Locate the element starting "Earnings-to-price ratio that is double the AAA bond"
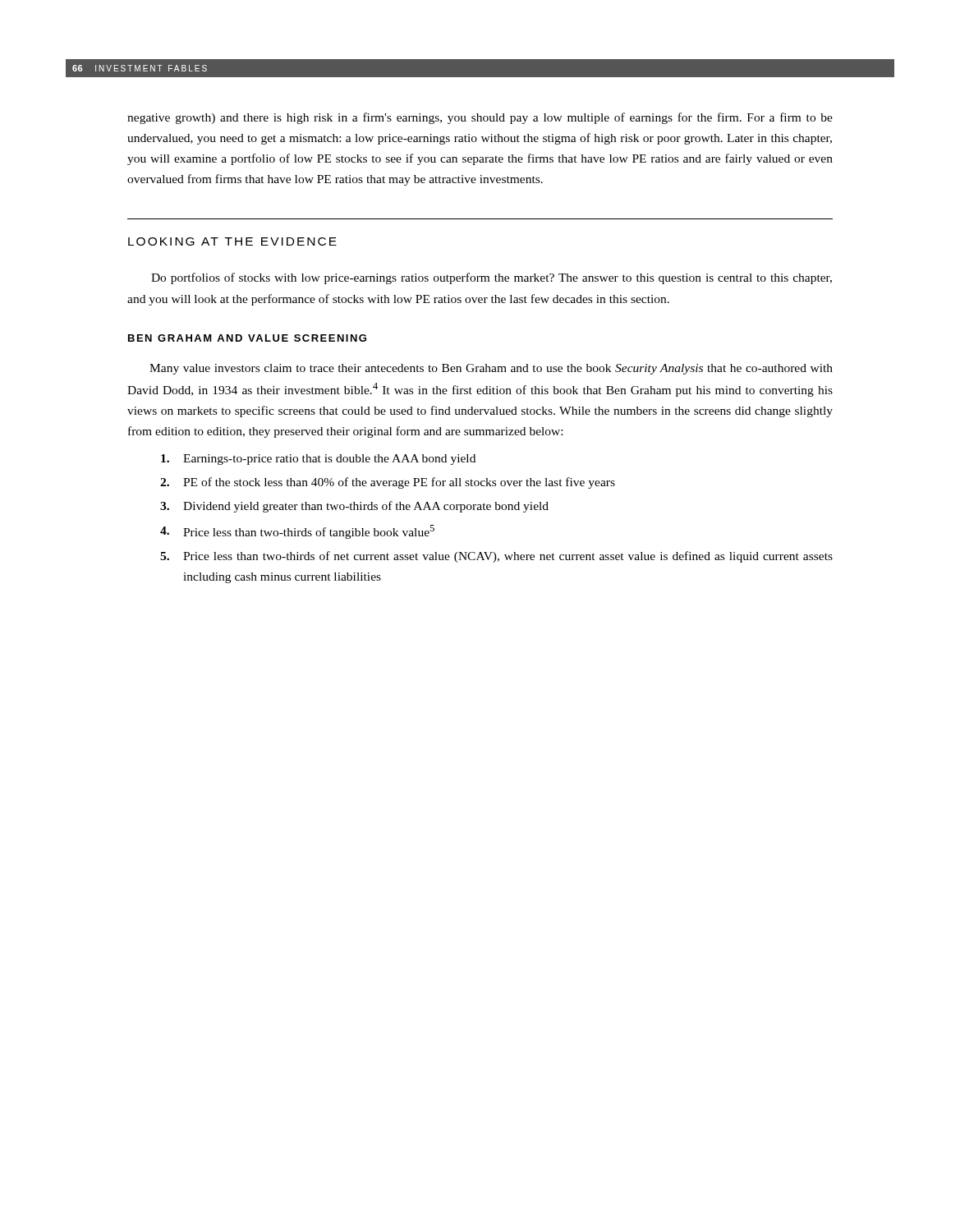 click(318, 460)
